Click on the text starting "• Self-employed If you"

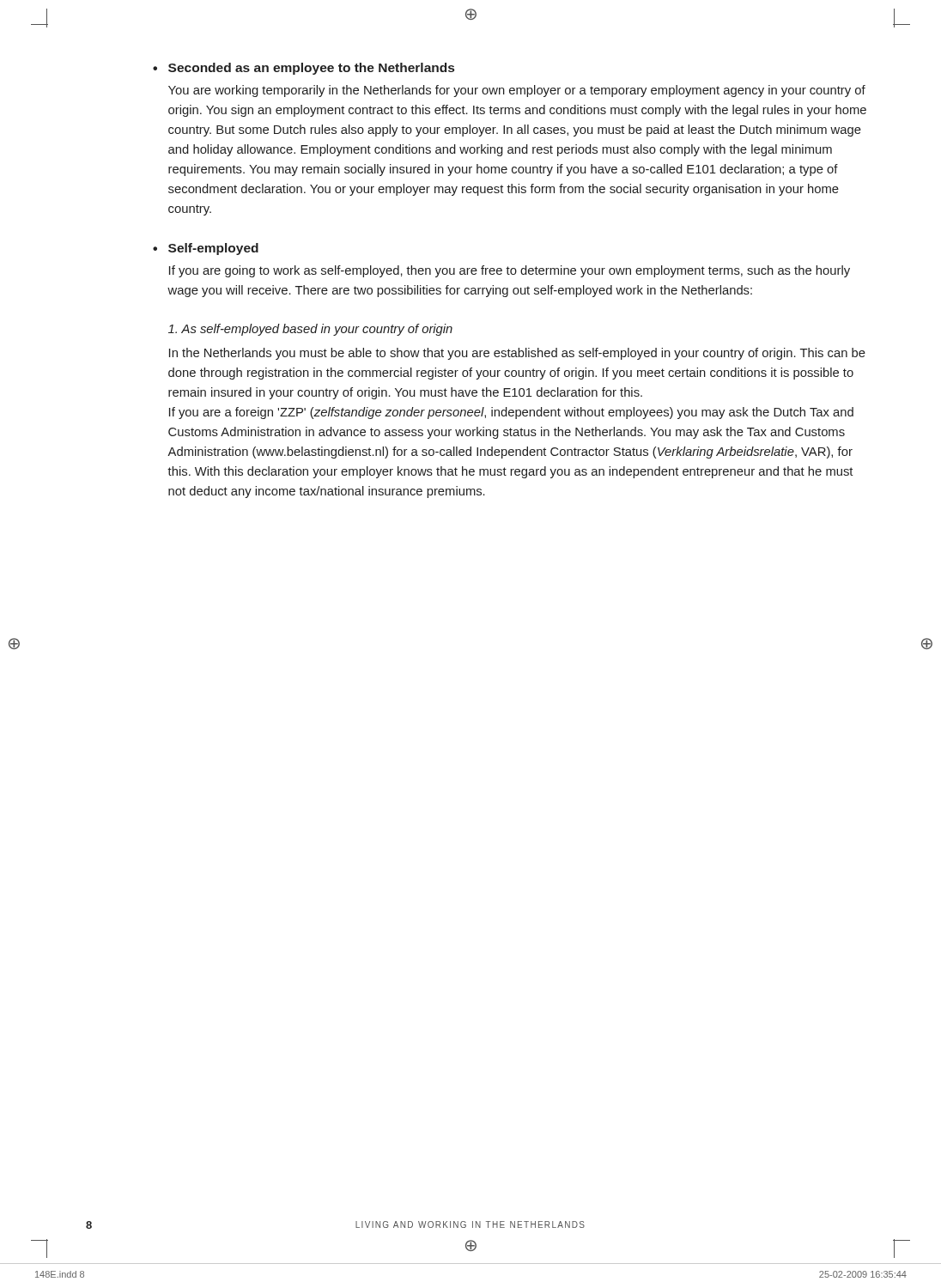(x=510, y=371)
